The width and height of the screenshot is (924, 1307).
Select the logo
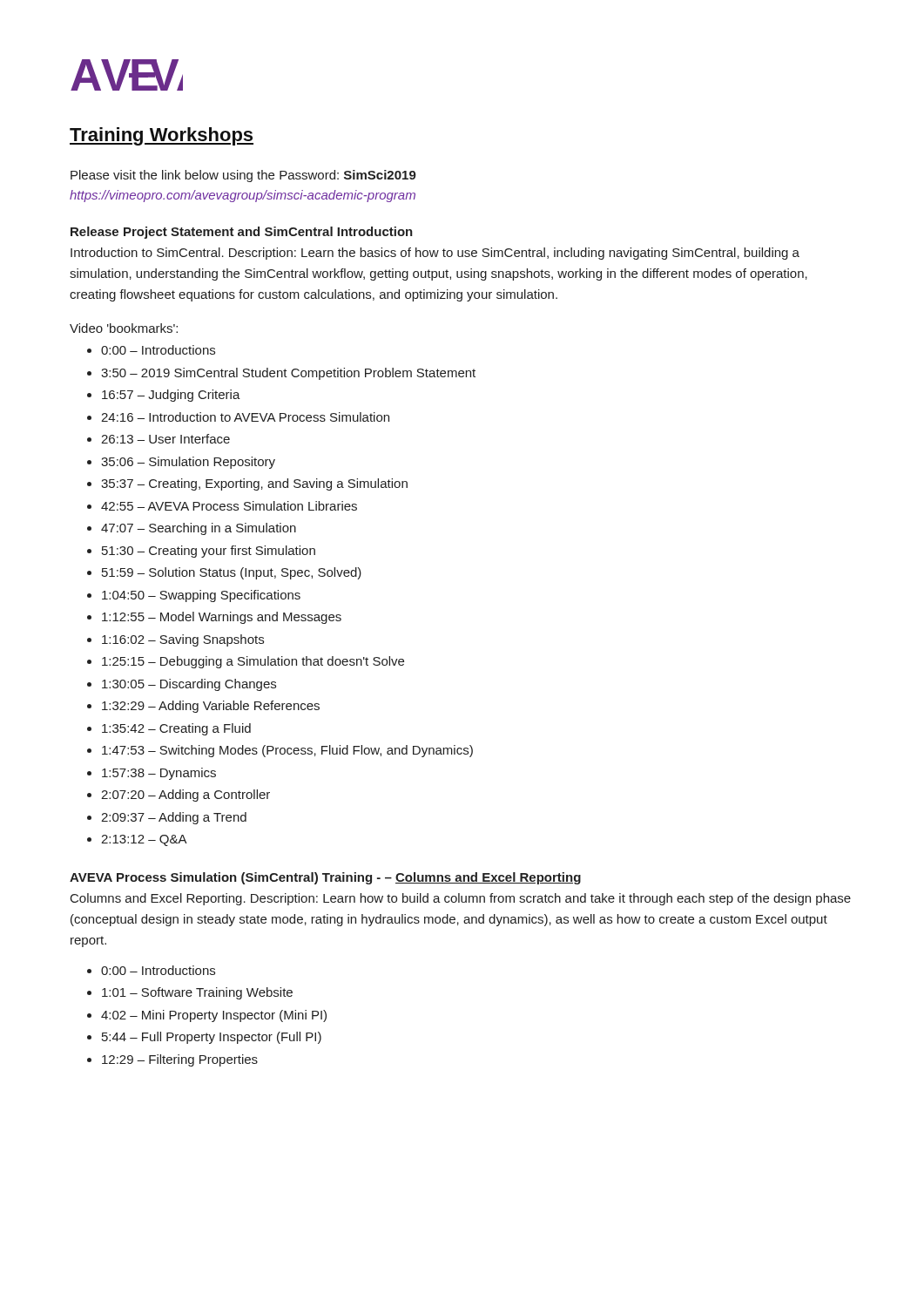coord(462,75)
